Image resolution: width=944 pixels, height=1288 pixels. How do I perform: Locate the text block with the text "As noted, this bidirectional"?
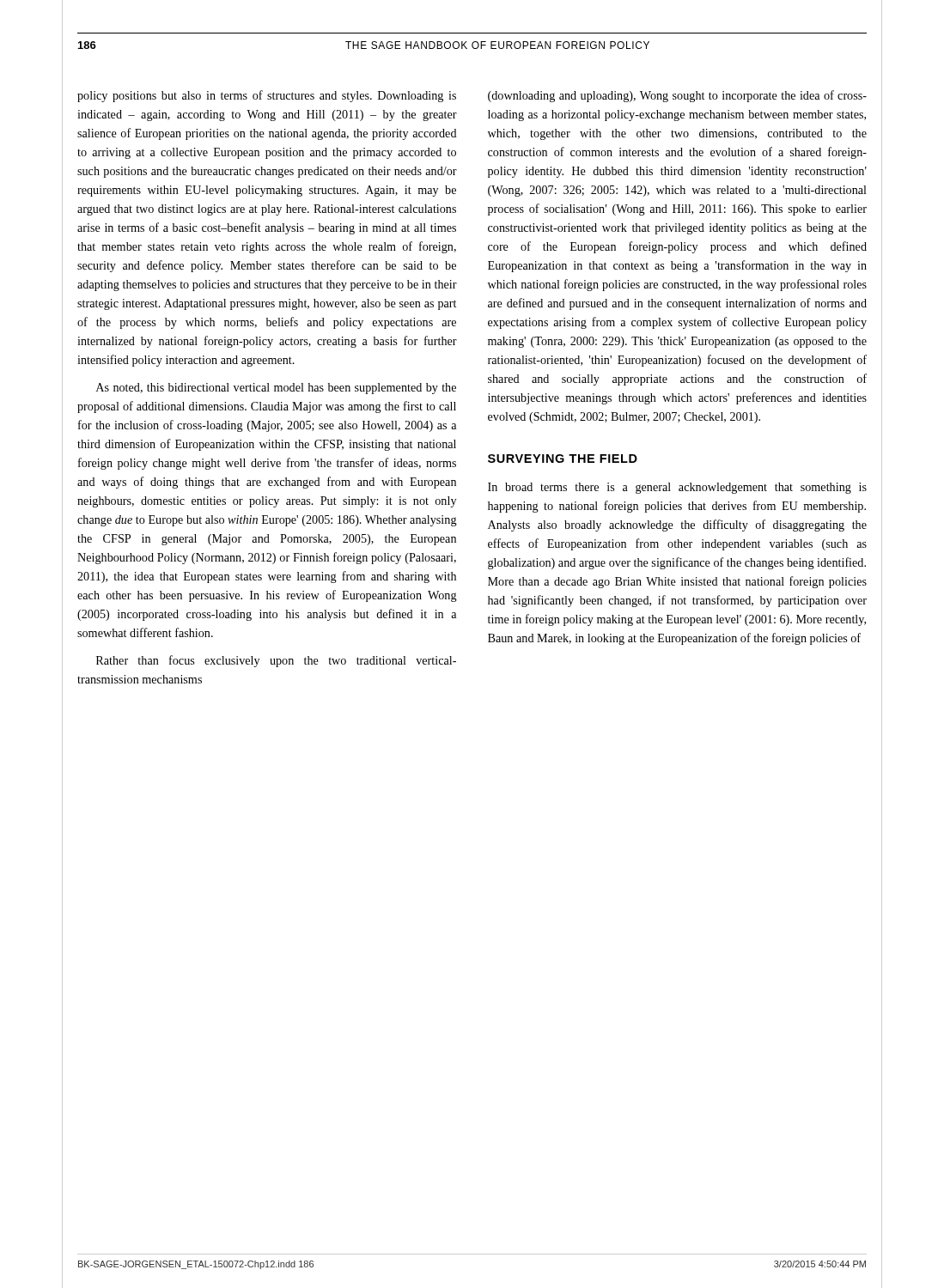tap(267, 510)
